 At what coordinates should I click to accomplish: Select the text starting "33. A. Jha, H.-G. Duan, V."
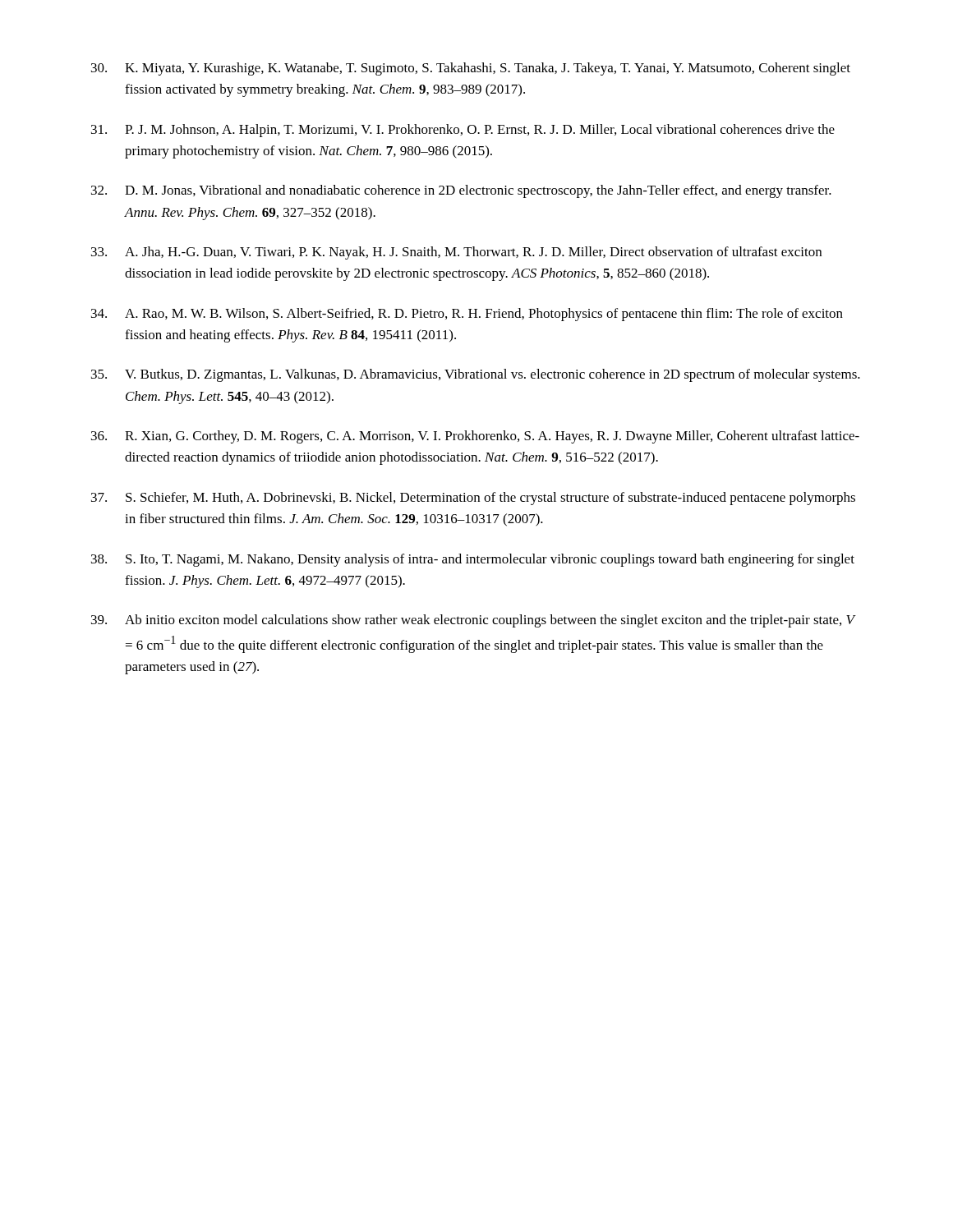coord(476,263)
